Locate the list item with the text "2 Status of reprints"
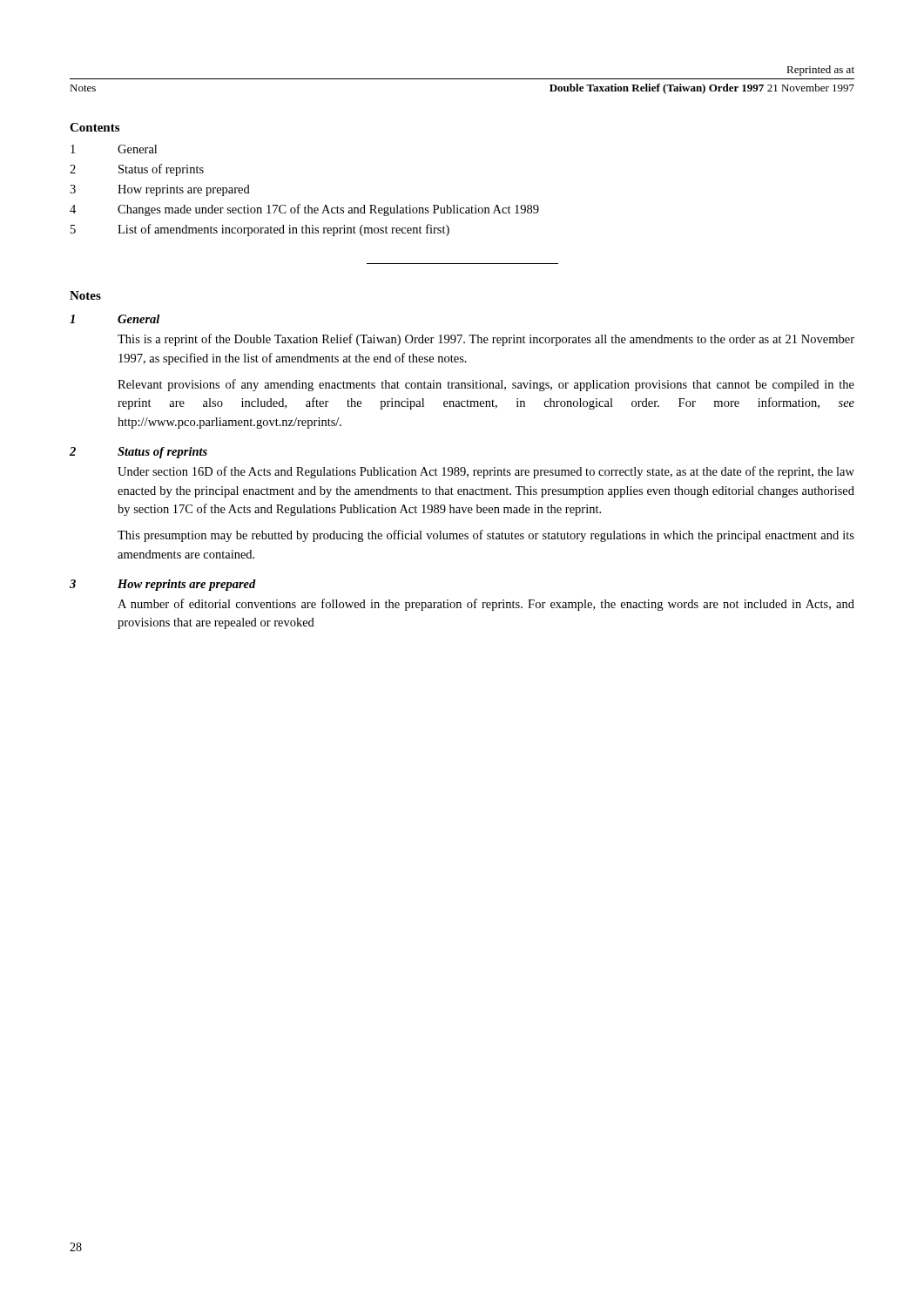The height and width of the screenshot is (1307, 924). pyautogui.click(x=137, y=170)
